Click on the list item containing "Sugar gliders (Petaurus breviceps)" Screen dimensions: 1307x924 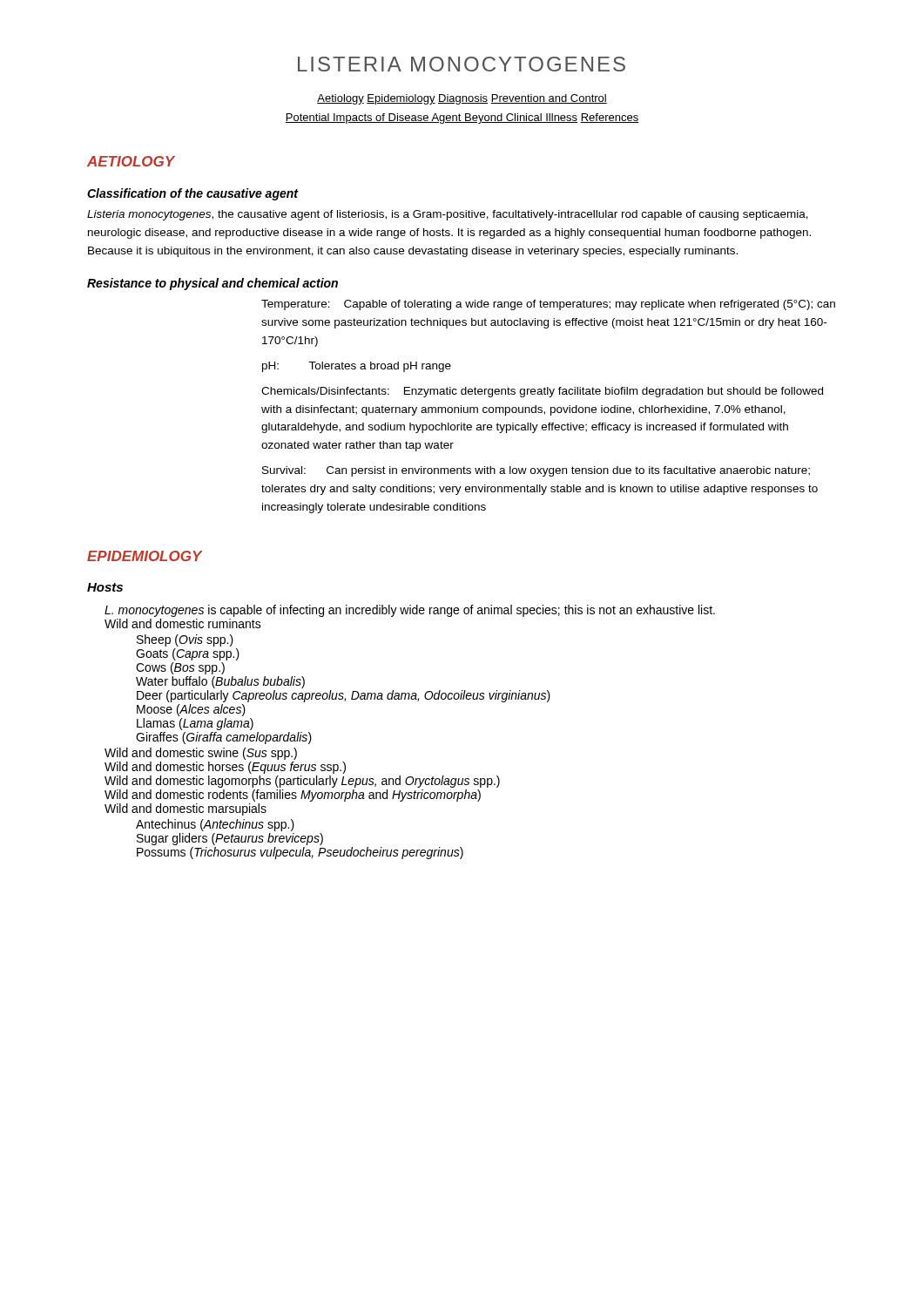point(230,839)
